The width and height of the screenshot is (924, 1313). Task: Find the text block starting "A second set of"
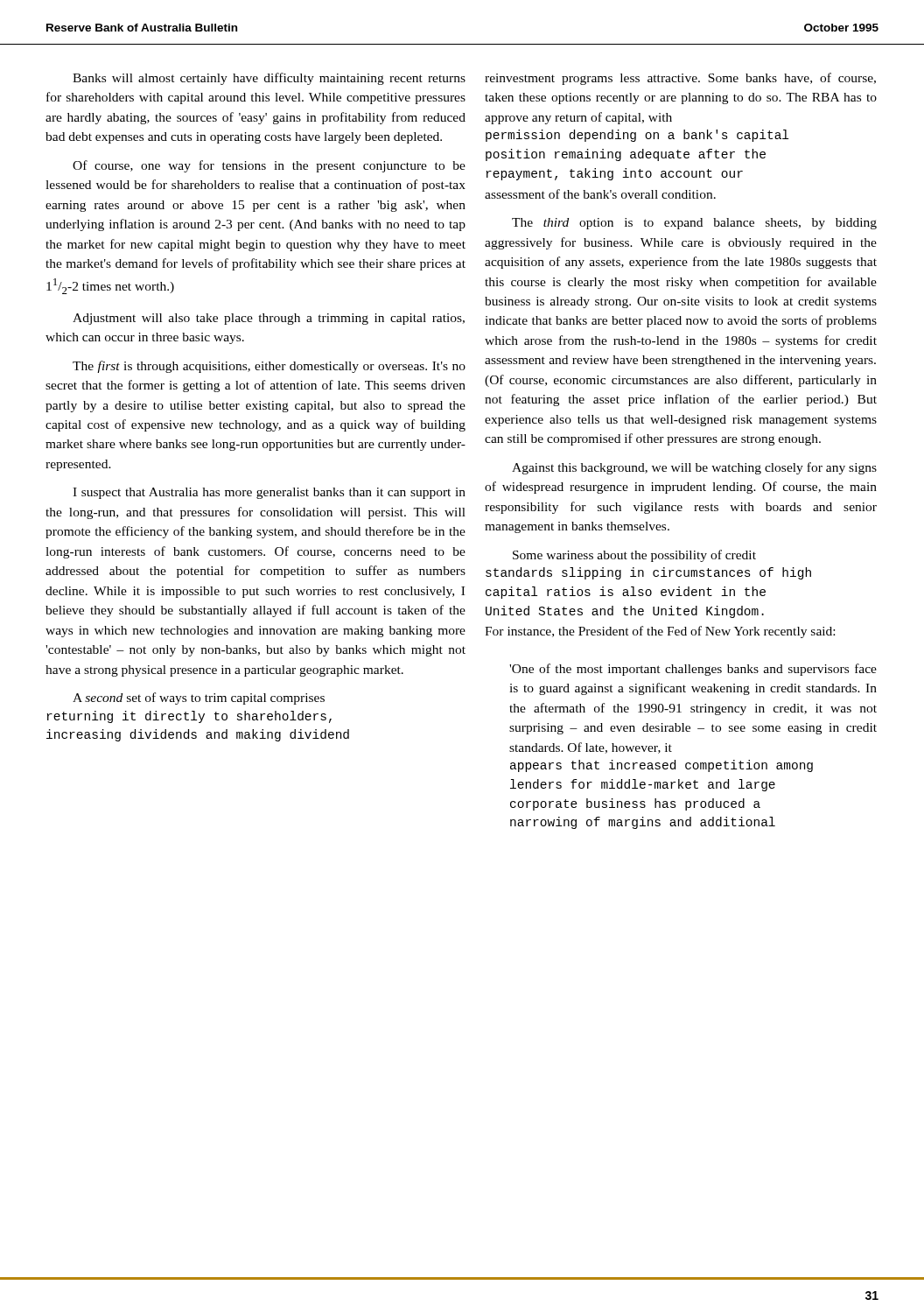coord(255,717)
